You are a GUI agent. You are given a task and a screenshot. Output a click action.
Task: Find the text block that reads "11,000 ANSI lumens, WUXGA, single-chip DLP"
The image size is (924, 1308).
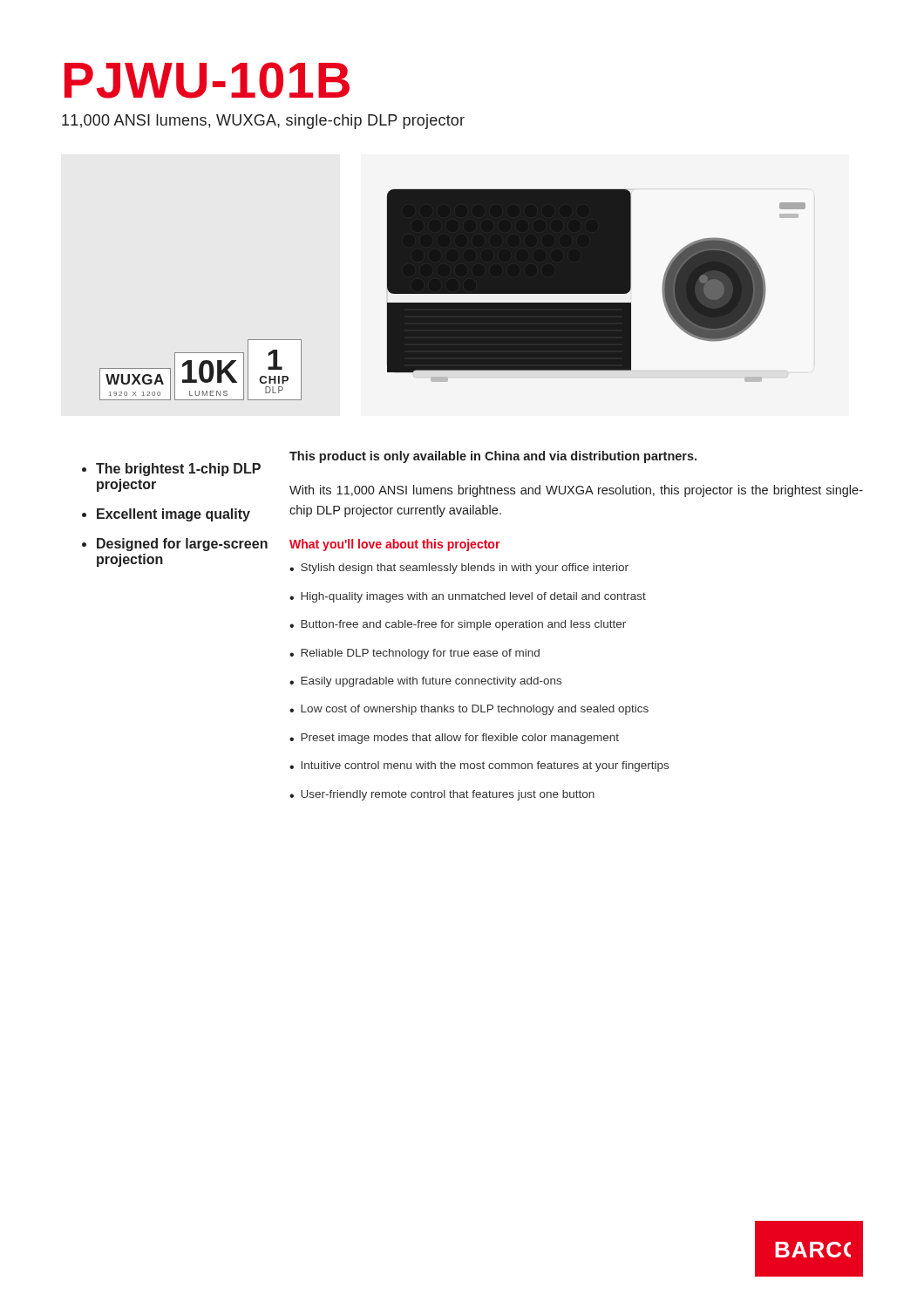pyautogui.click(x=263, y=120)
